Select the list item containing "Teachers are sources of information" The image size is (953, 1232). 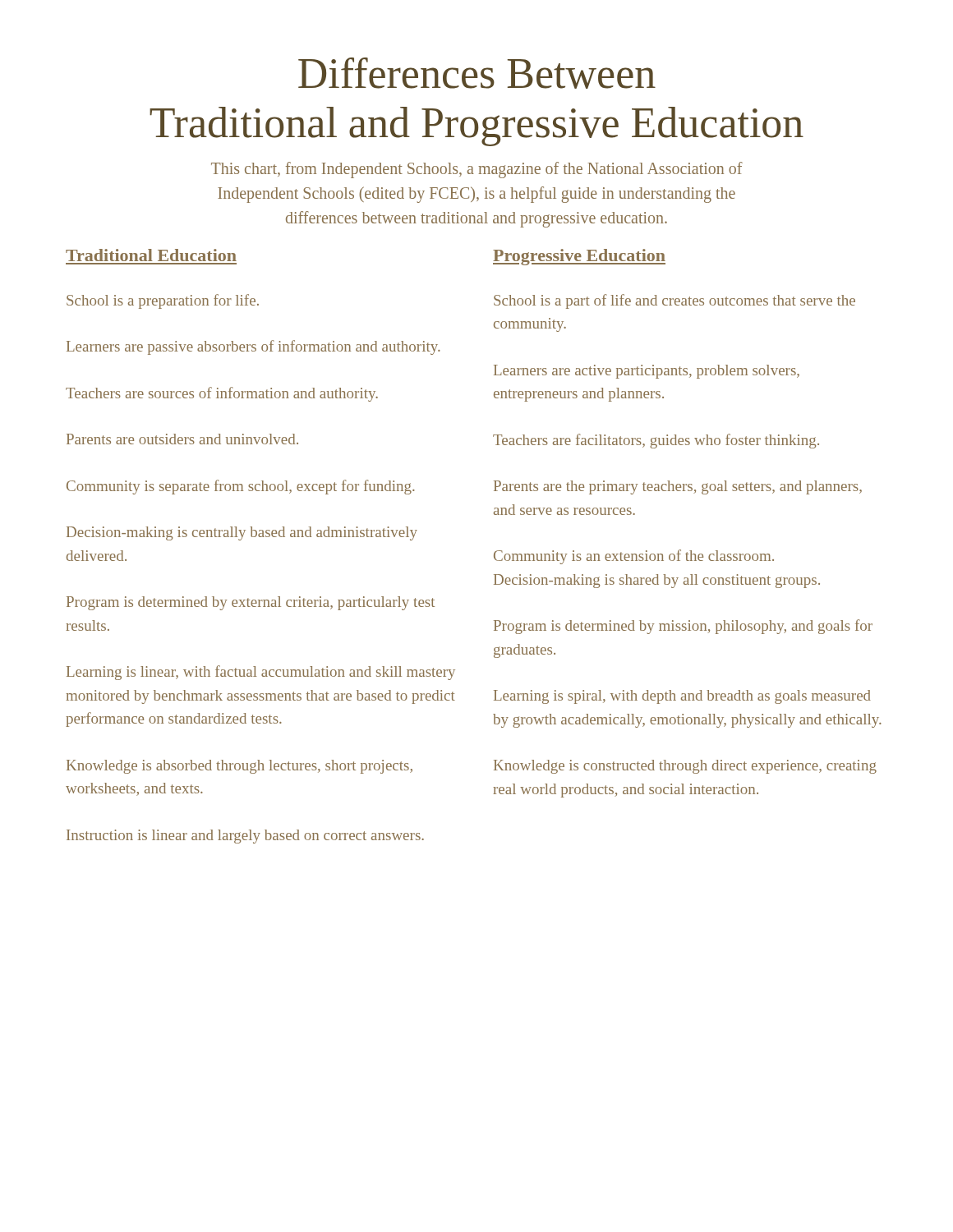pyautogui.click(x=222, y=393)
